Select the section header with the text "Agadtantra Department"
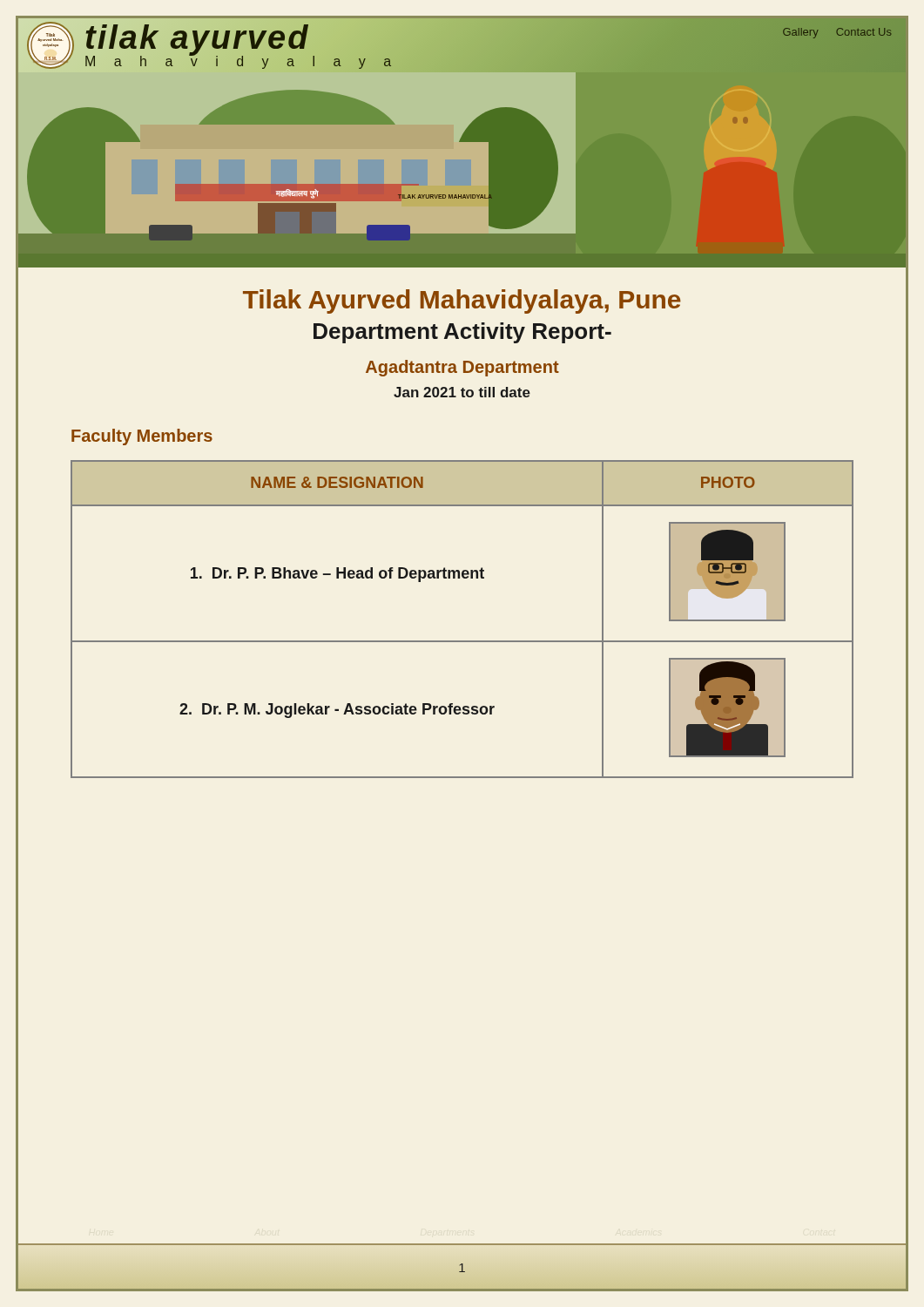Image resolution: width=924 pixels, height=1307 pixels. (x=462, y=367)
